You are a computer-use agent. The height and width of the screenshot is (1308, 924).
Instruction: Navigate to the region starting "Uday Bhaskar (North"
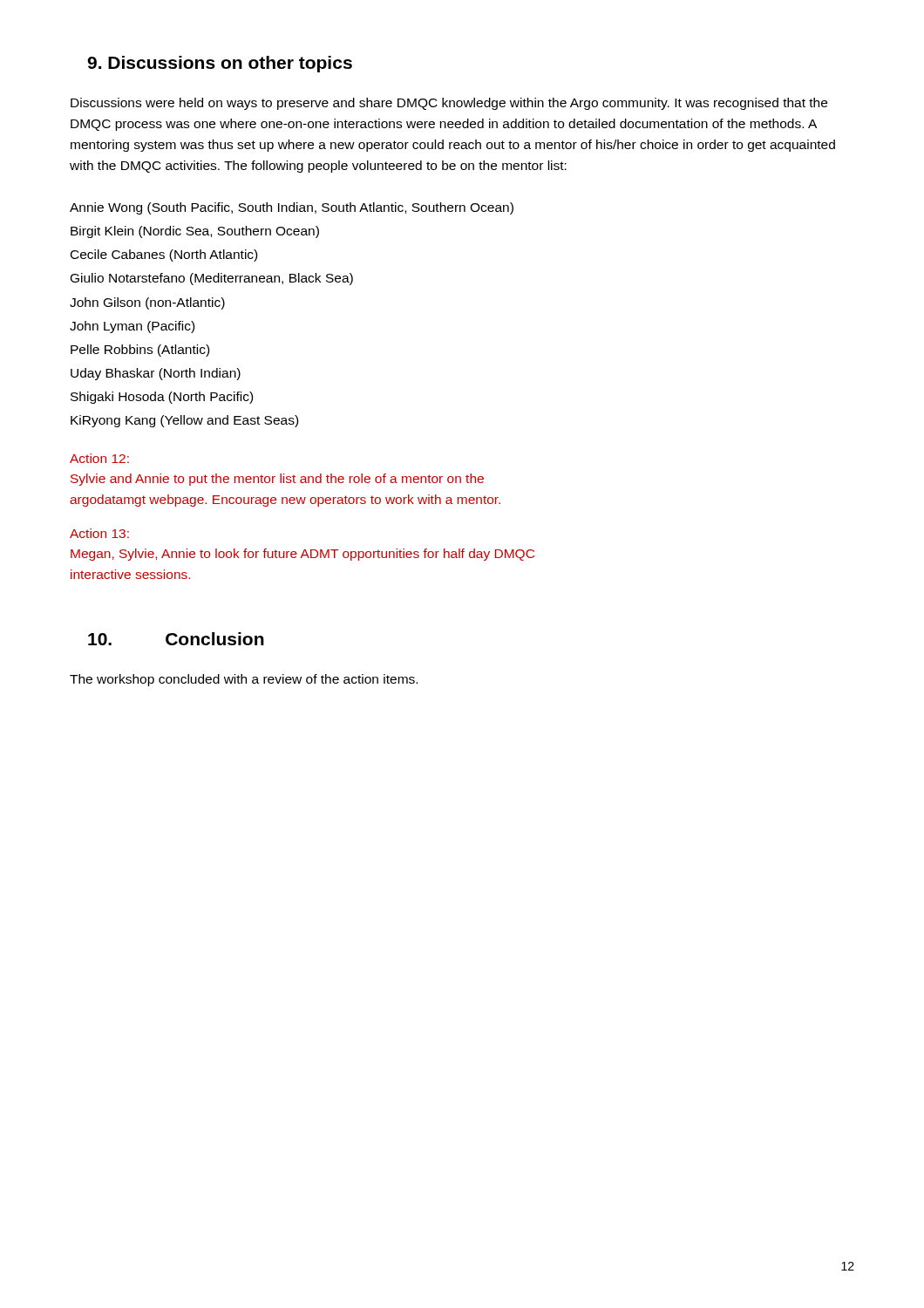[x=155, y=373]
